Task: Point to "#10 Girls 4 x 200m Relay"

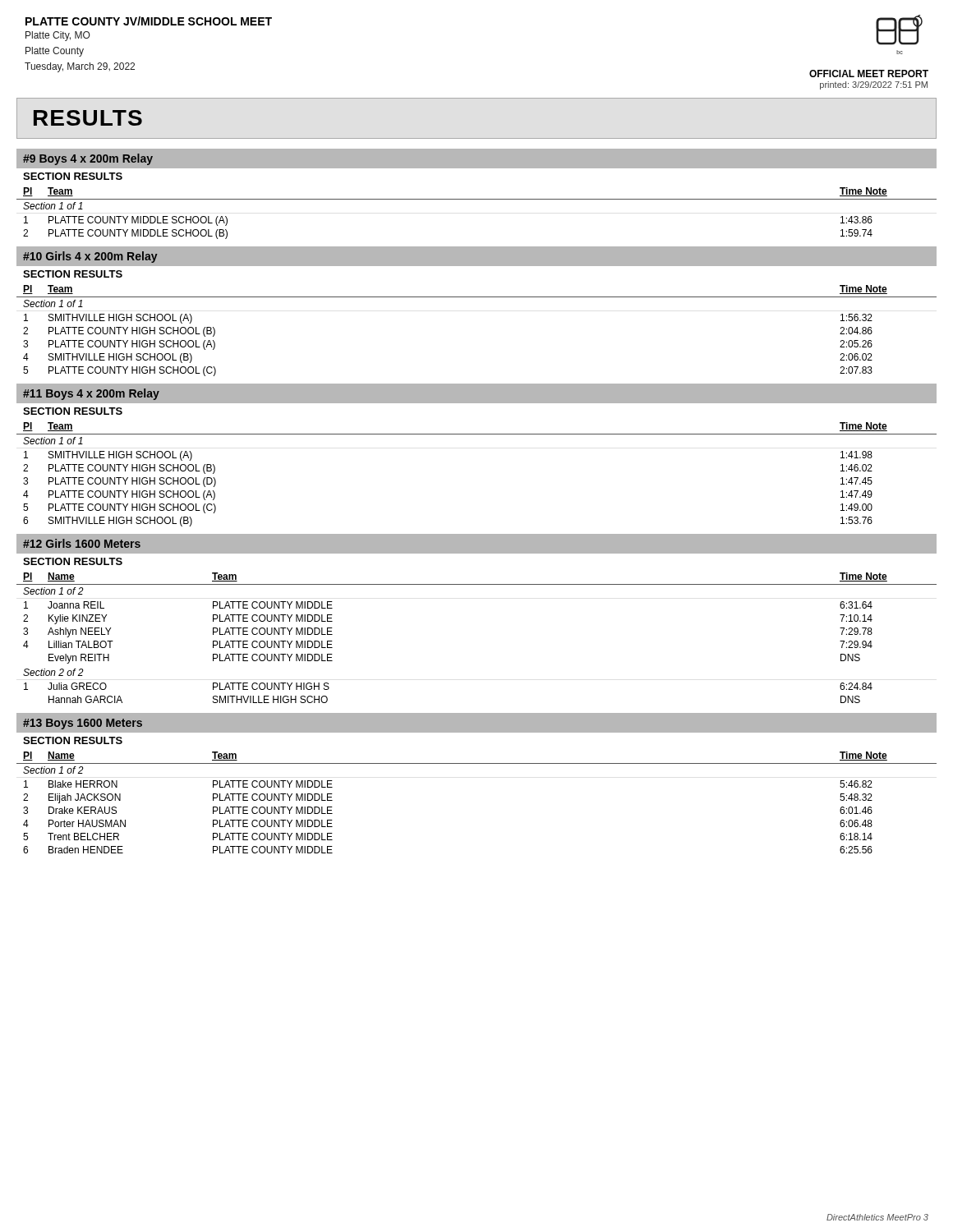Action: (90, 256)
